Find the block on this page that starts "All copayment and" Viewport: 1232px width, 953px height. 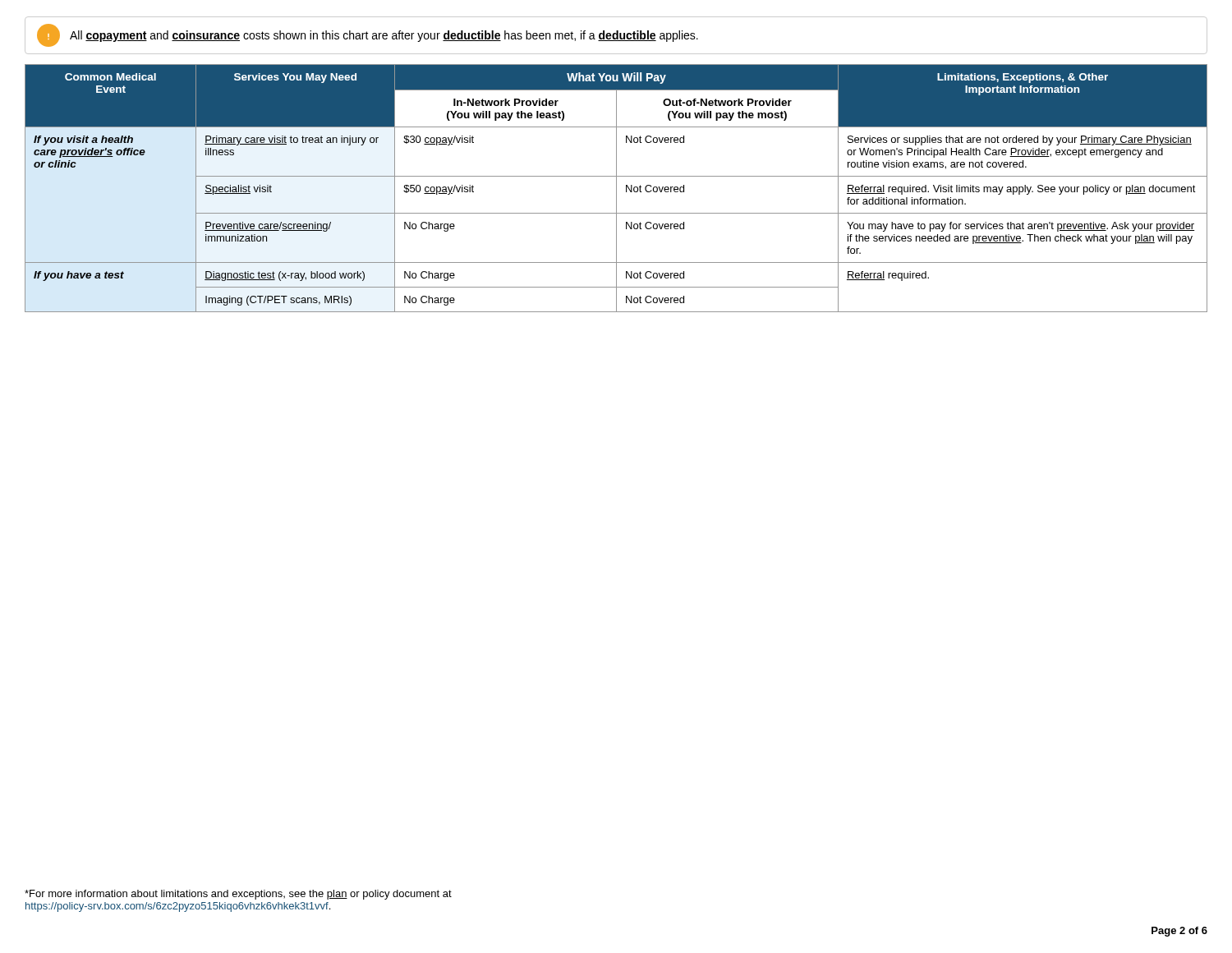tap(368, 35)
